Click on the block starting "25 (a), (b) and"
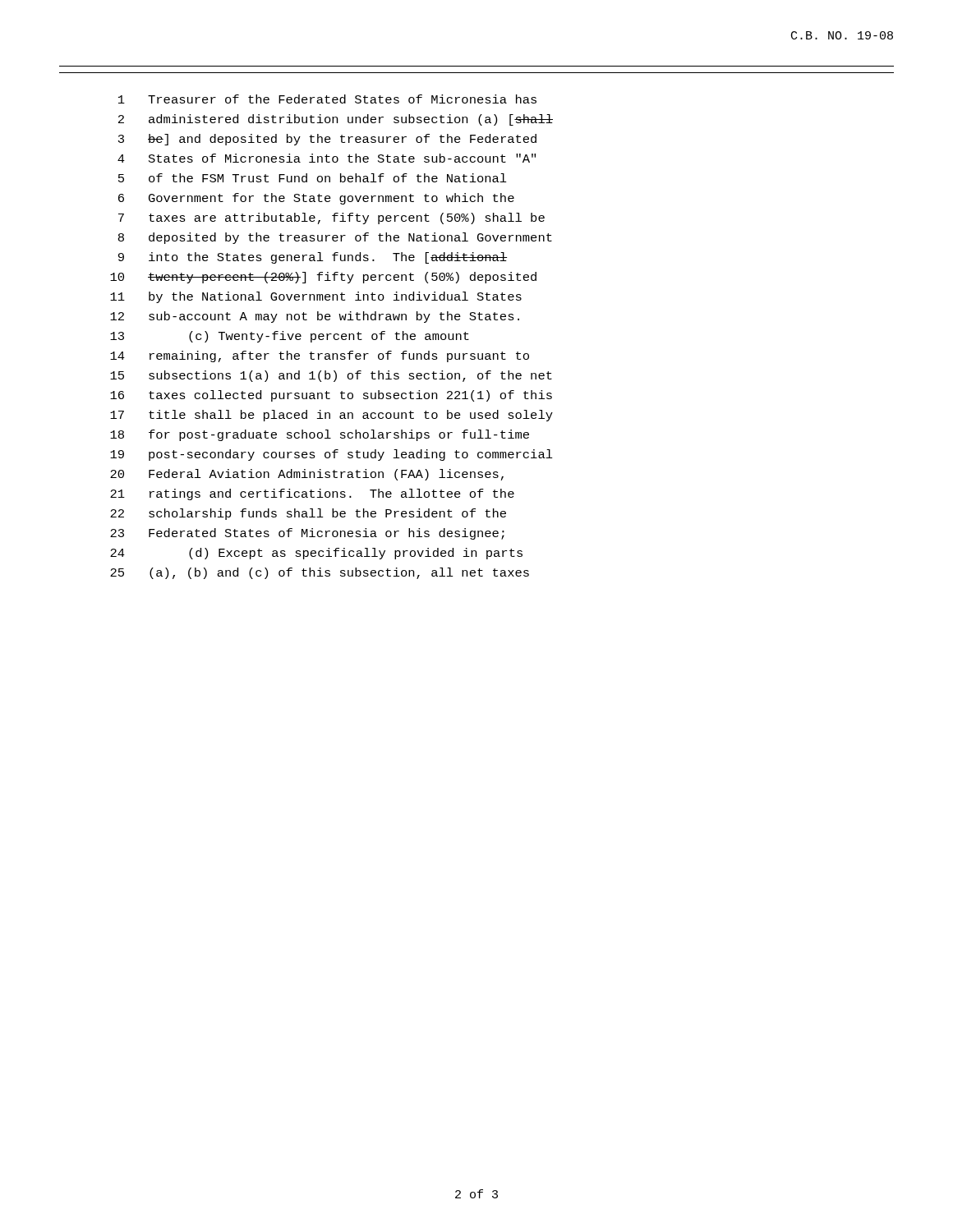This screenshot has height=1232, width=953. [476, 574]
